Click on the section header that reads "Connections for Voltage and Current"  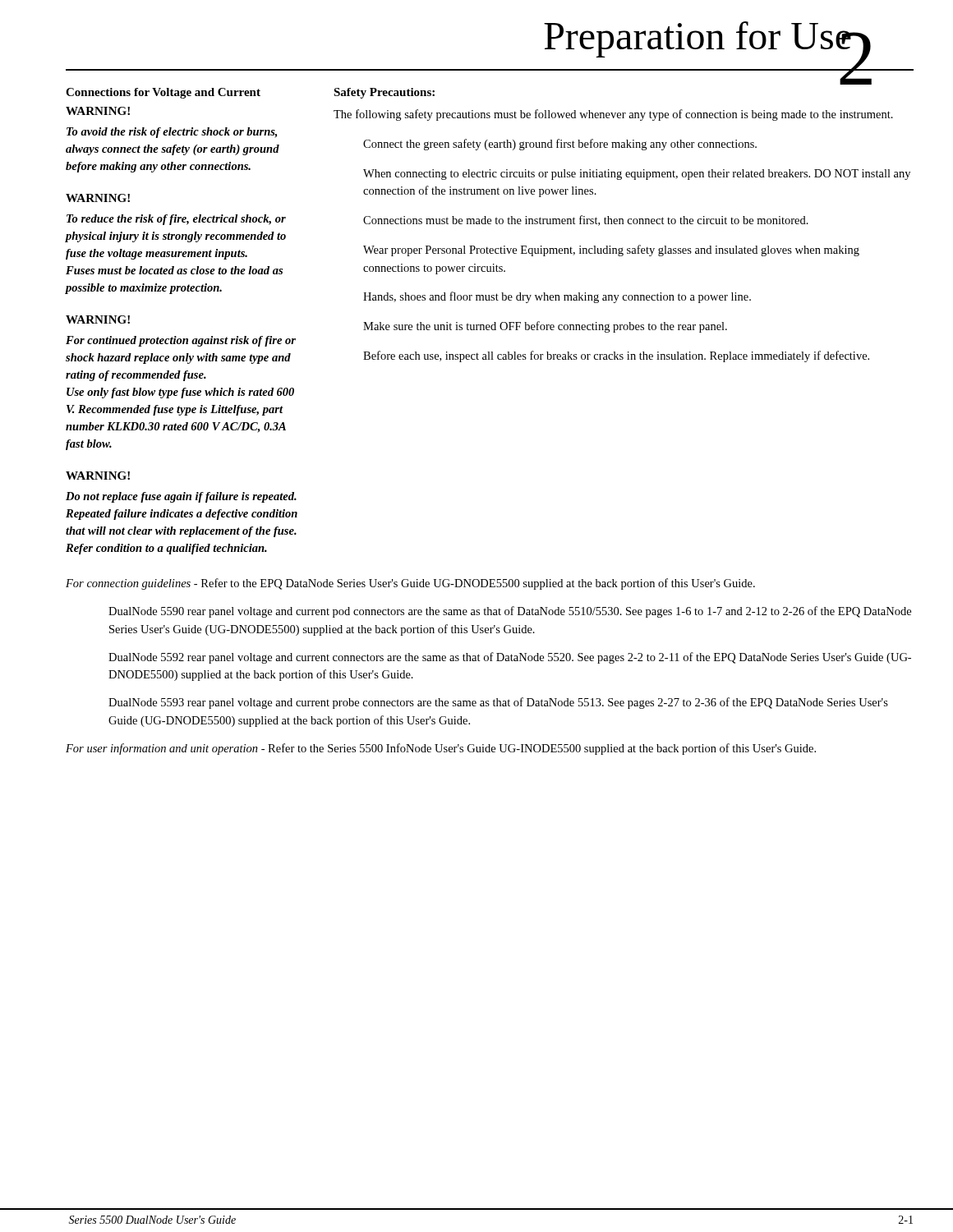click(x=163, y=92)
